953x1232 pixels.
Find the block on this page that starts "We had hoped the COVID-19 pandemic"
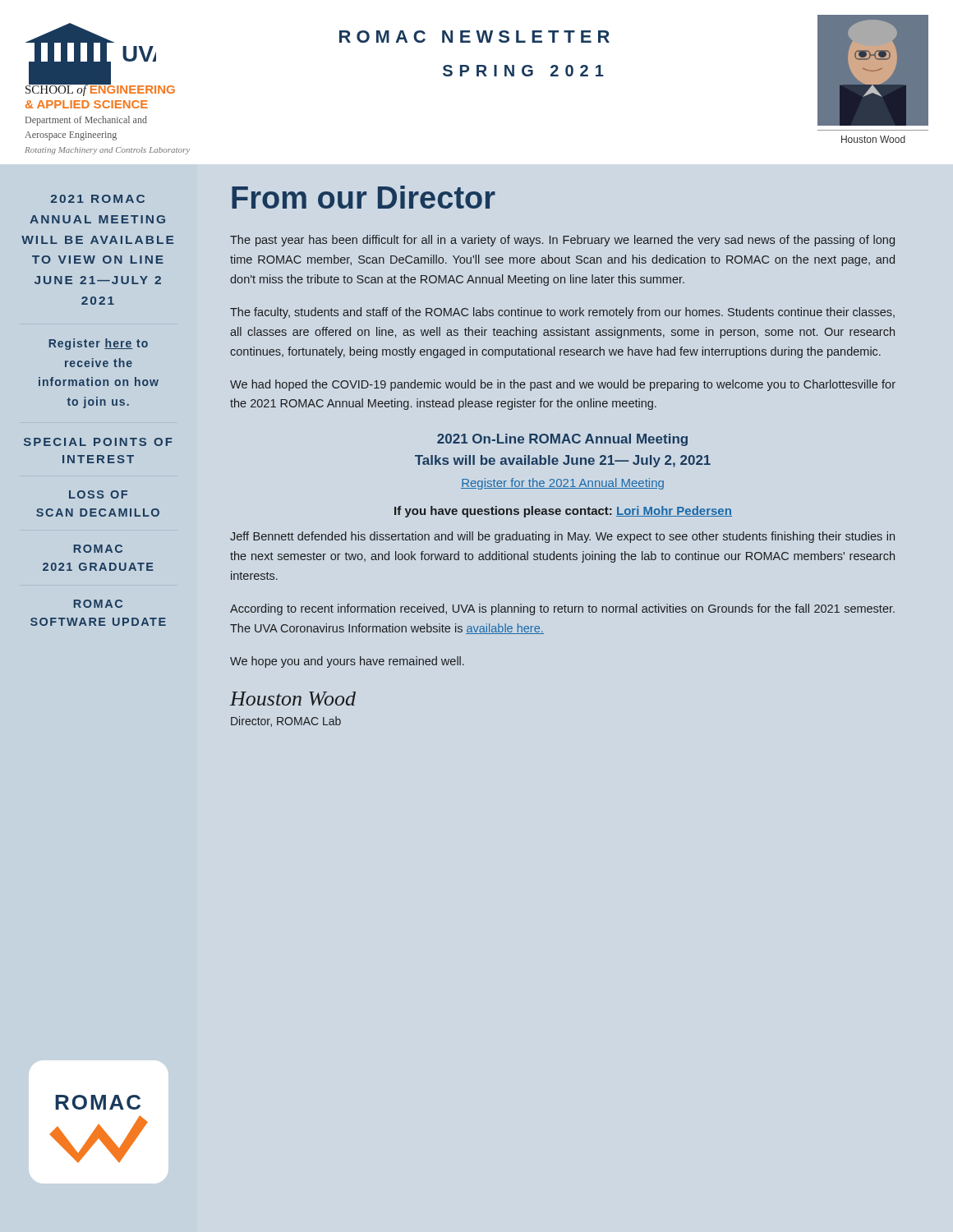pyautogui.click(x=563, y=394)
